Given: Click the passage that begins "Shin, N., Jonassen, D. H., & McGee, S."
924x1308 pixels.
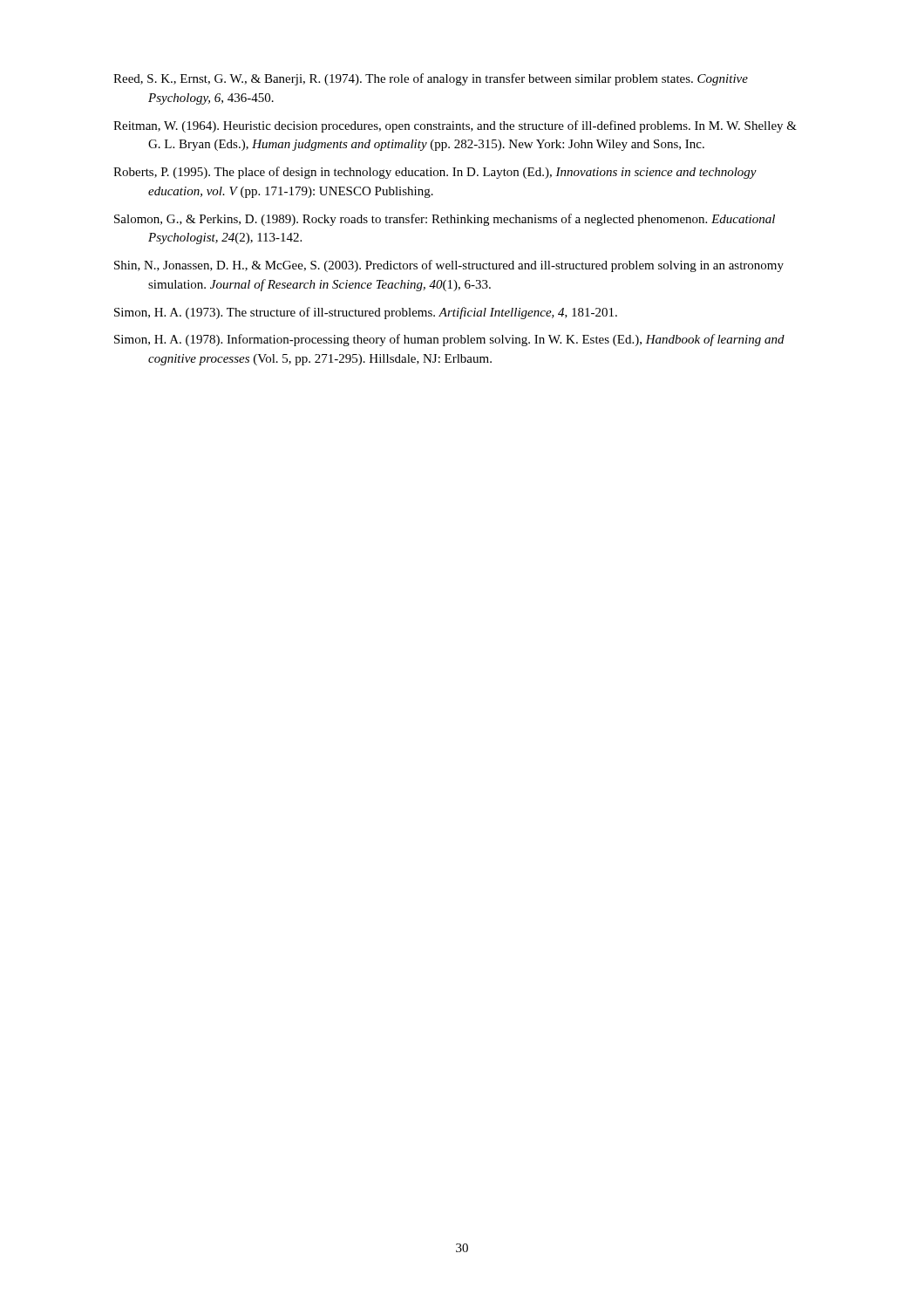Looking at the screenshot, I should (449, 275).
